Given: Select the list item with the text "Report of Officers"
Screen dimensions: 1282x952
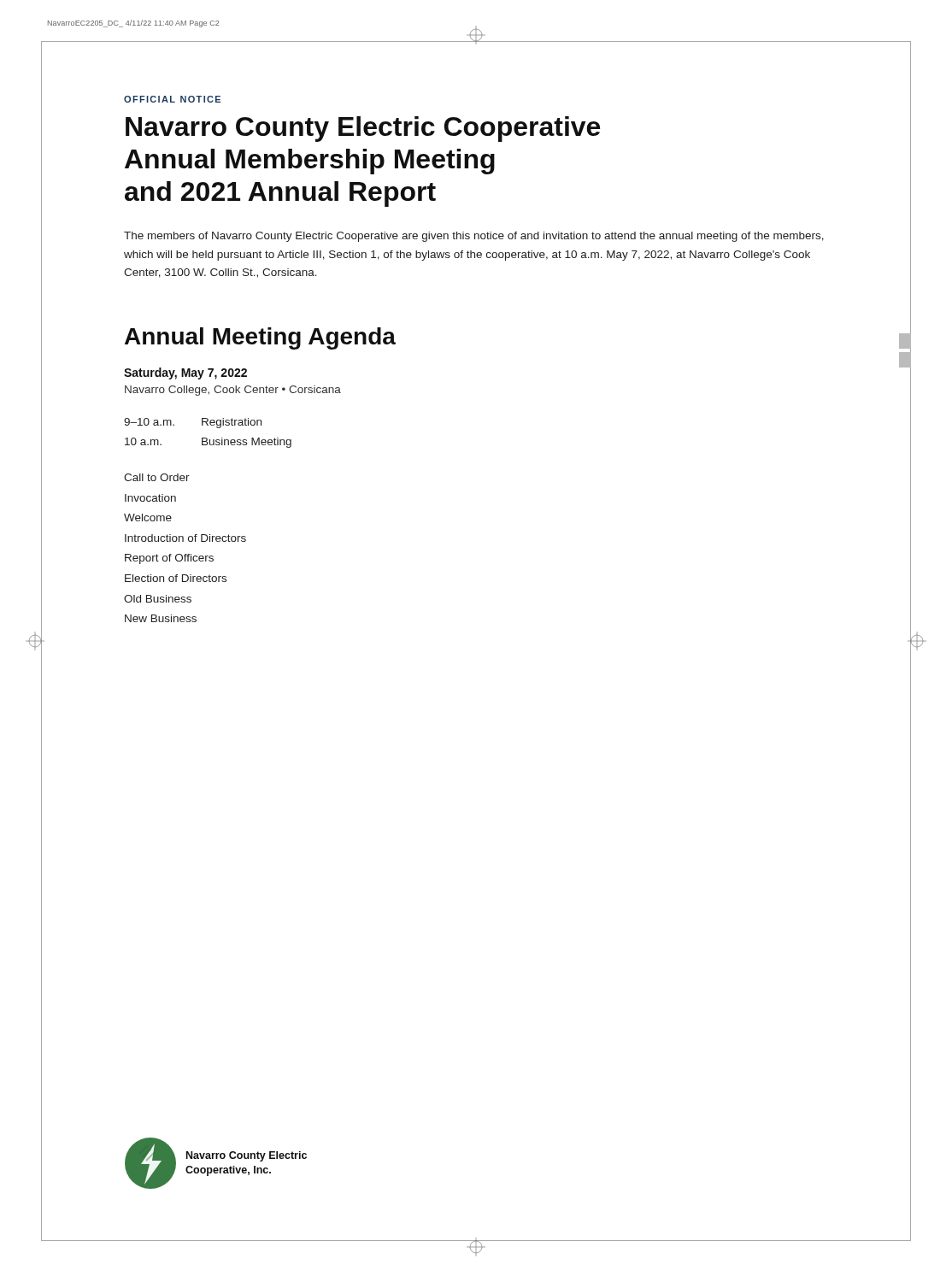Looking at the screenshot, I should pyautogui.click(x=169, y=558).
